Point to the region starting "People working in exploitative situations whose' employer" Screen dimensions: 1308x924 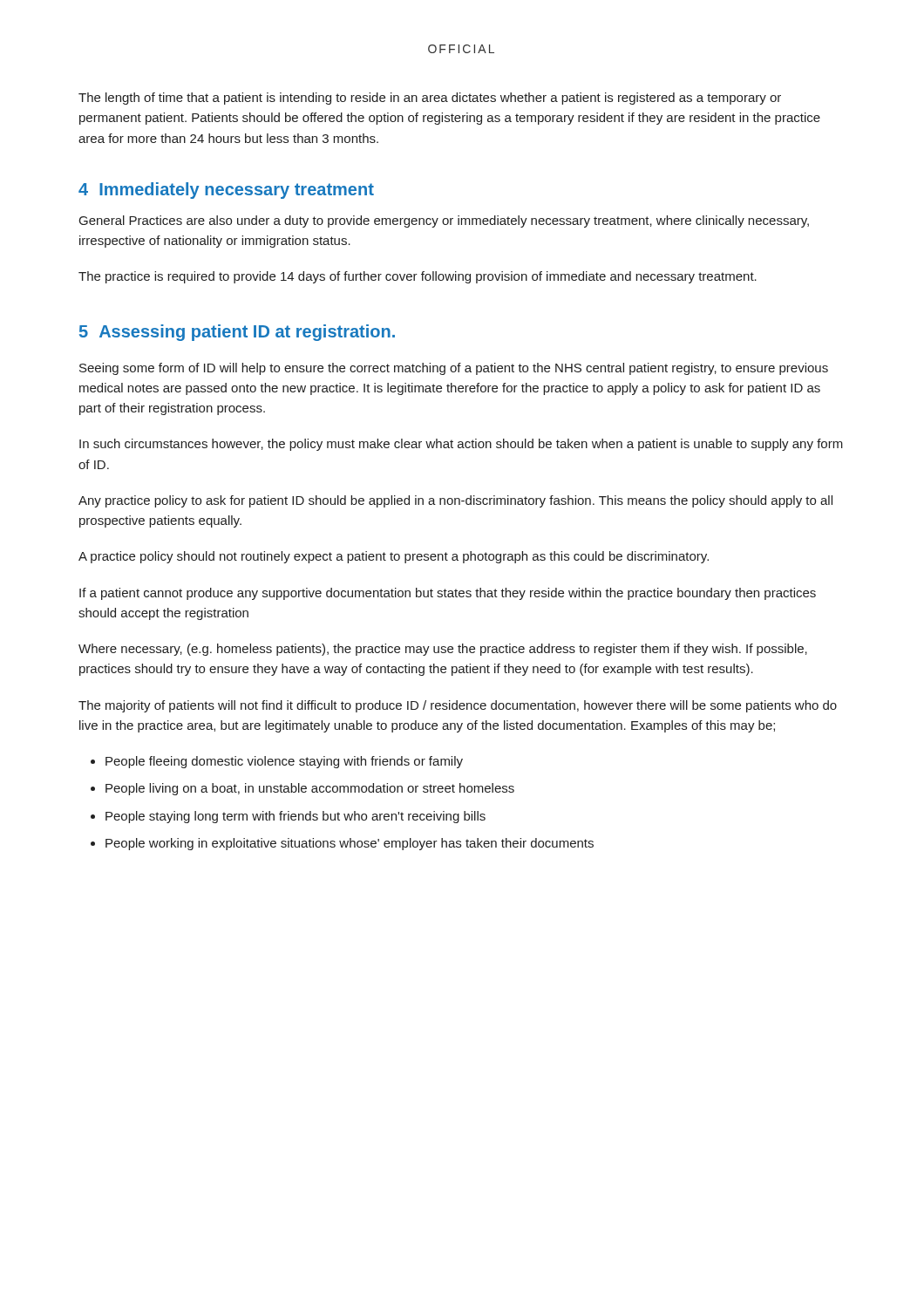pos(349,843)
